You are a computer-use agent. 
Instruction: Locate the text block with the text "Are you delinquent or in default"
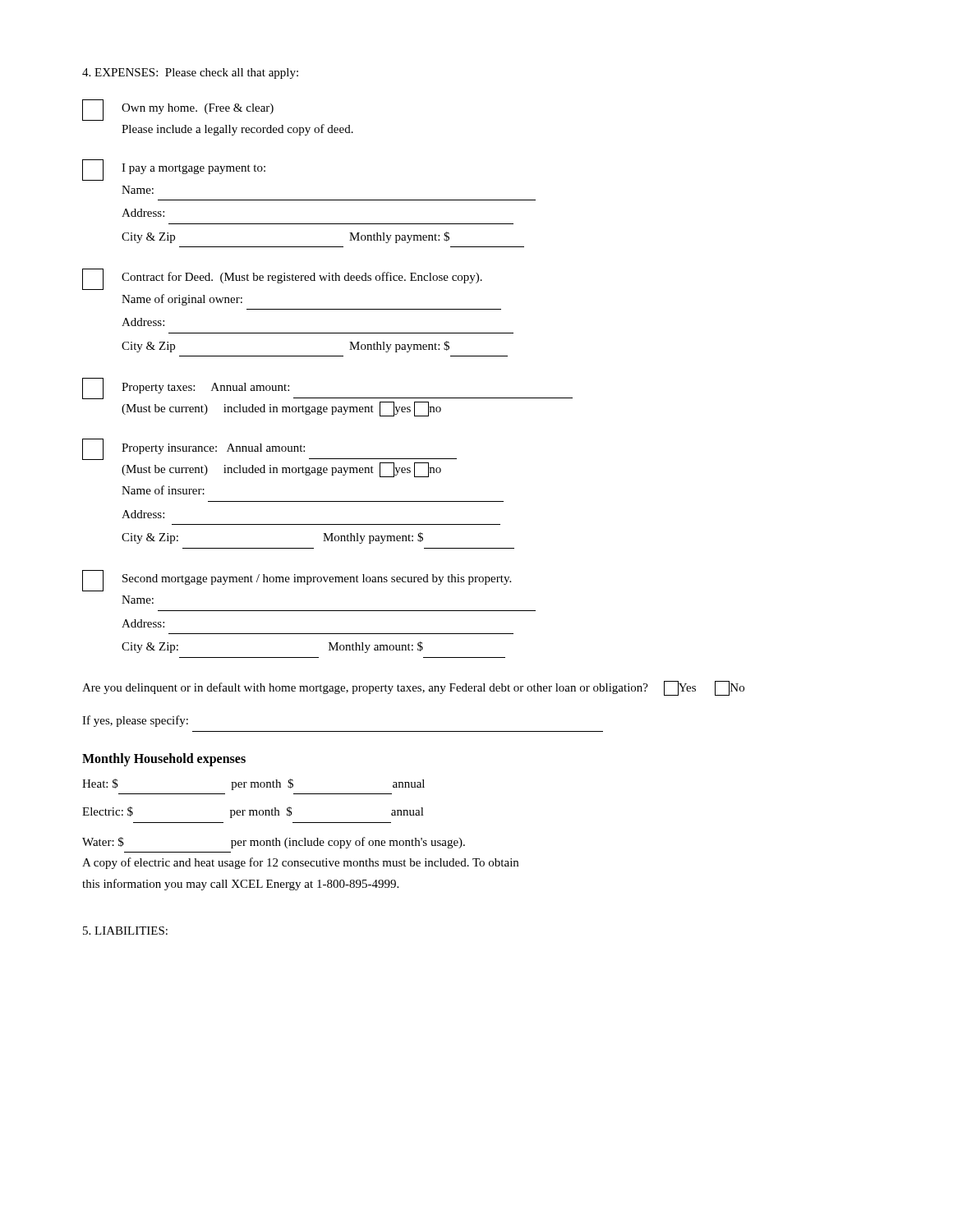click(414, 688)
